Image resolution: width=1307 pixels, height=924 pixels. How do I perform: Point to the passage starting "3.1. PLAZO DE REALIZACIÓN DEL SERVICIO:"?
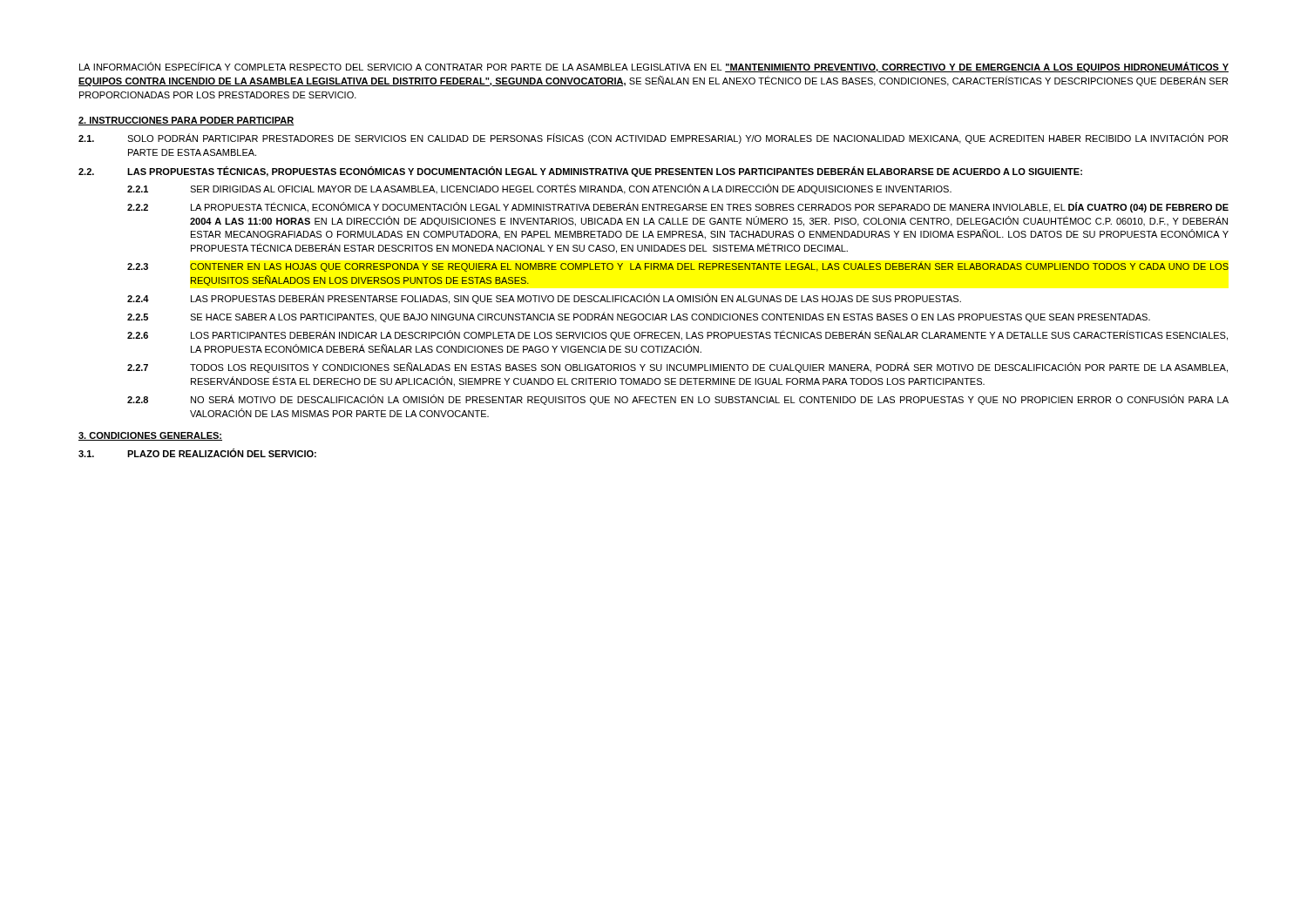click(198, 454)
